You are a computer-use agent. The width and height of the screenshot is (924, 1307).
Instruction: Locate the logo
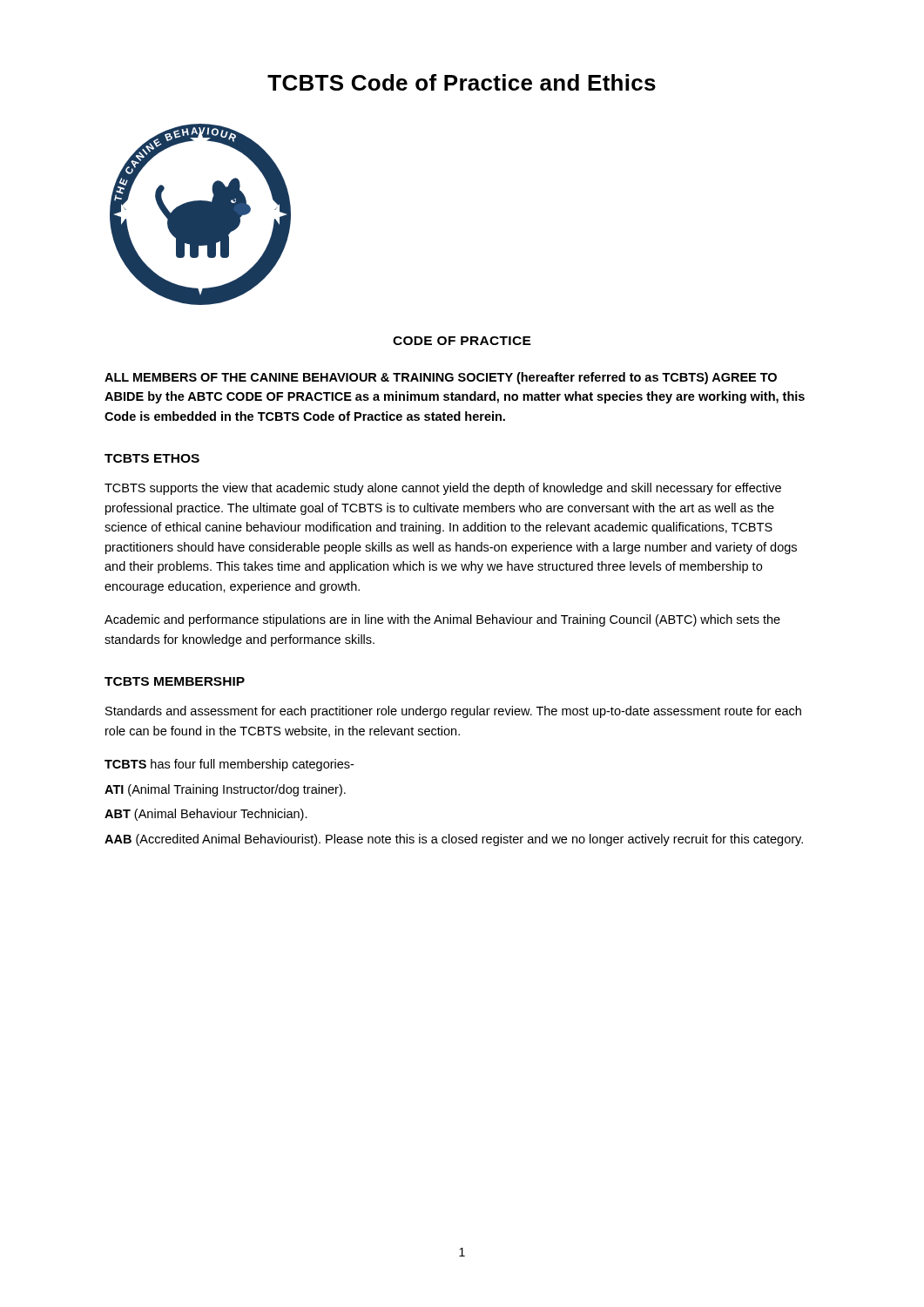click(x=462, y=216)
